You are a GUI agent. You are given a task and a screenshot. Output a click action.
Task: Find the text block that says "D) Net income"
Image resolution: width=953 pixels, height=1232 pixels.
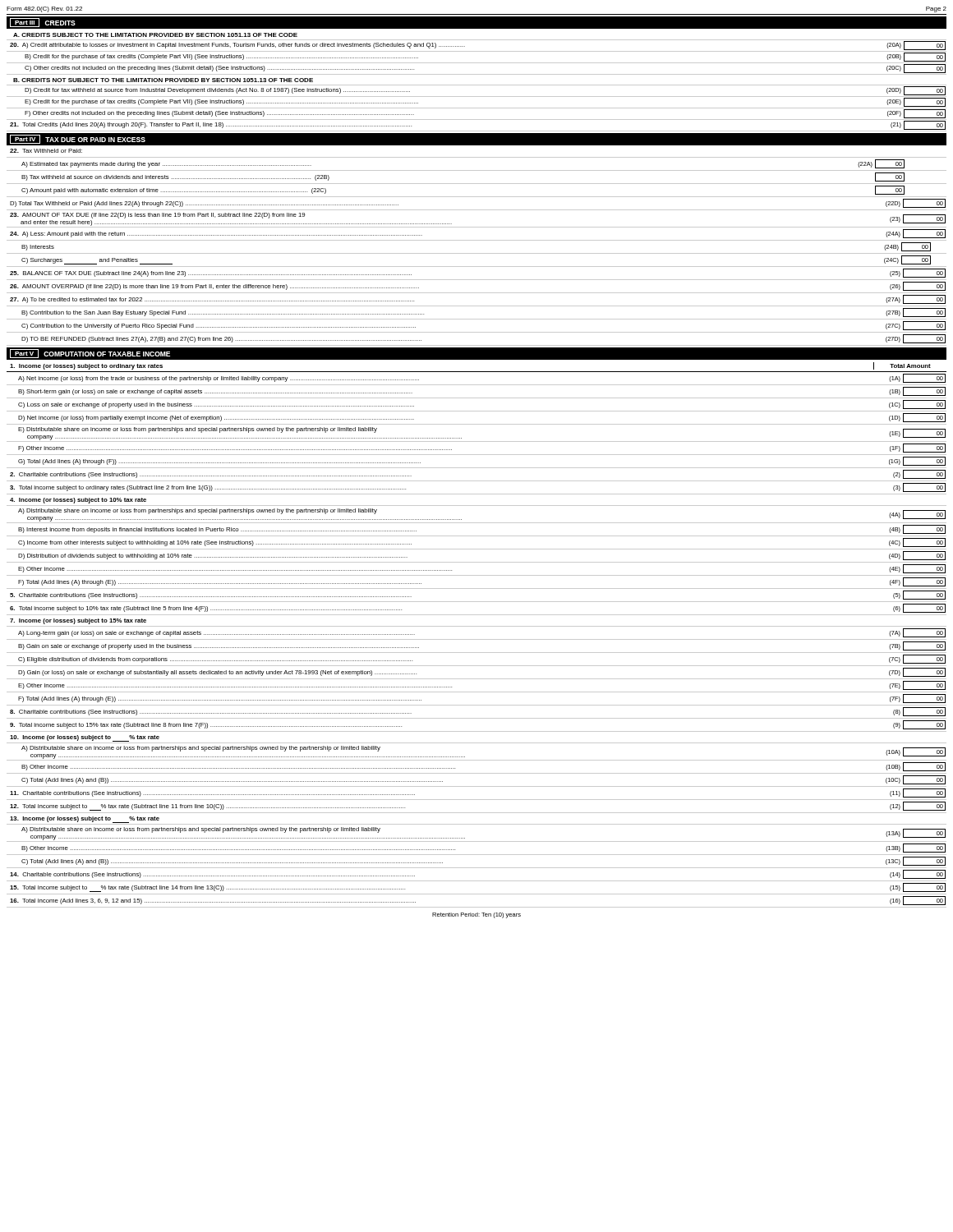point(476,418)
